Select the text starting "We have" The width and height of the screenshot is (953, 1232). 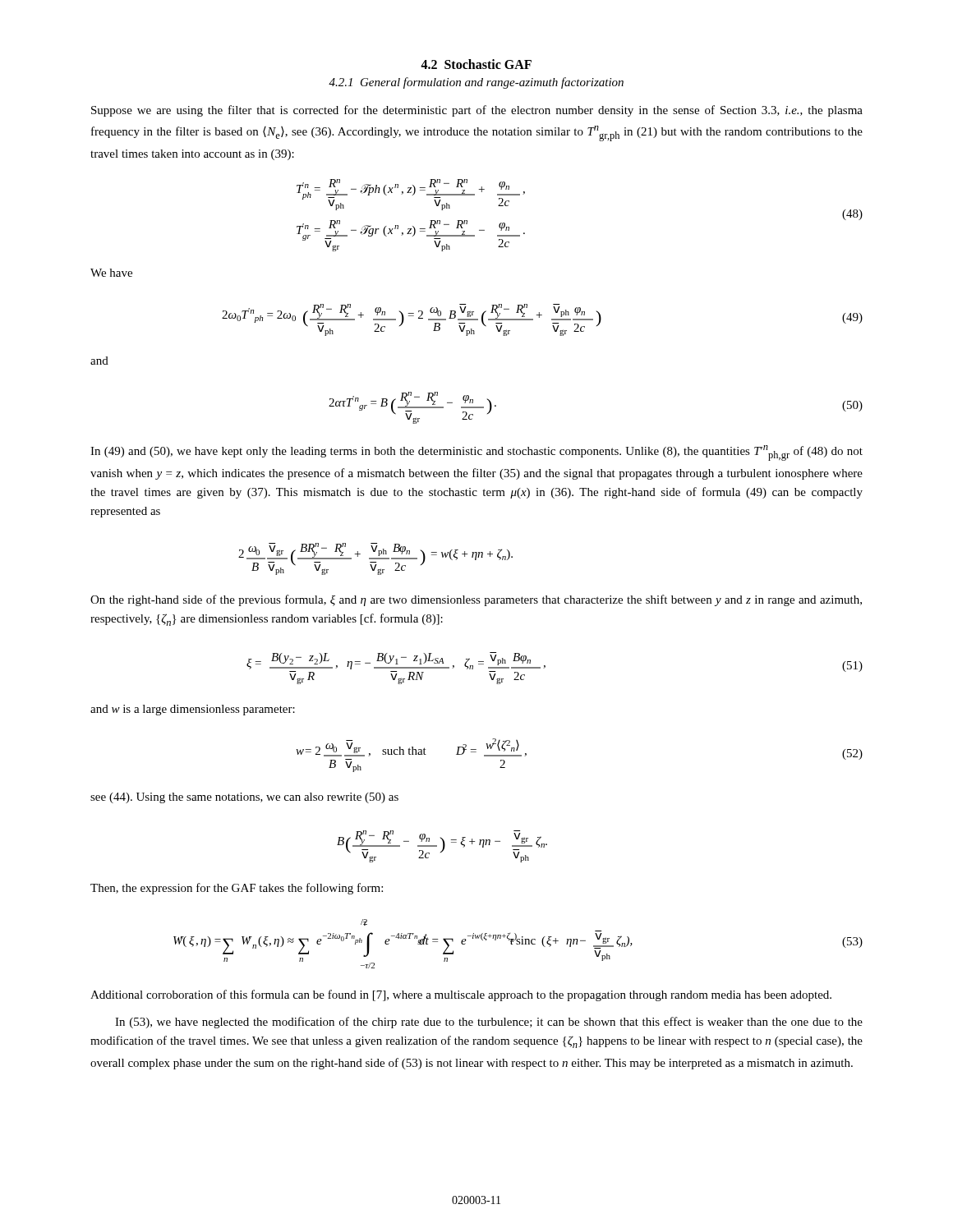pyautogui.click(x=112, y=273)
